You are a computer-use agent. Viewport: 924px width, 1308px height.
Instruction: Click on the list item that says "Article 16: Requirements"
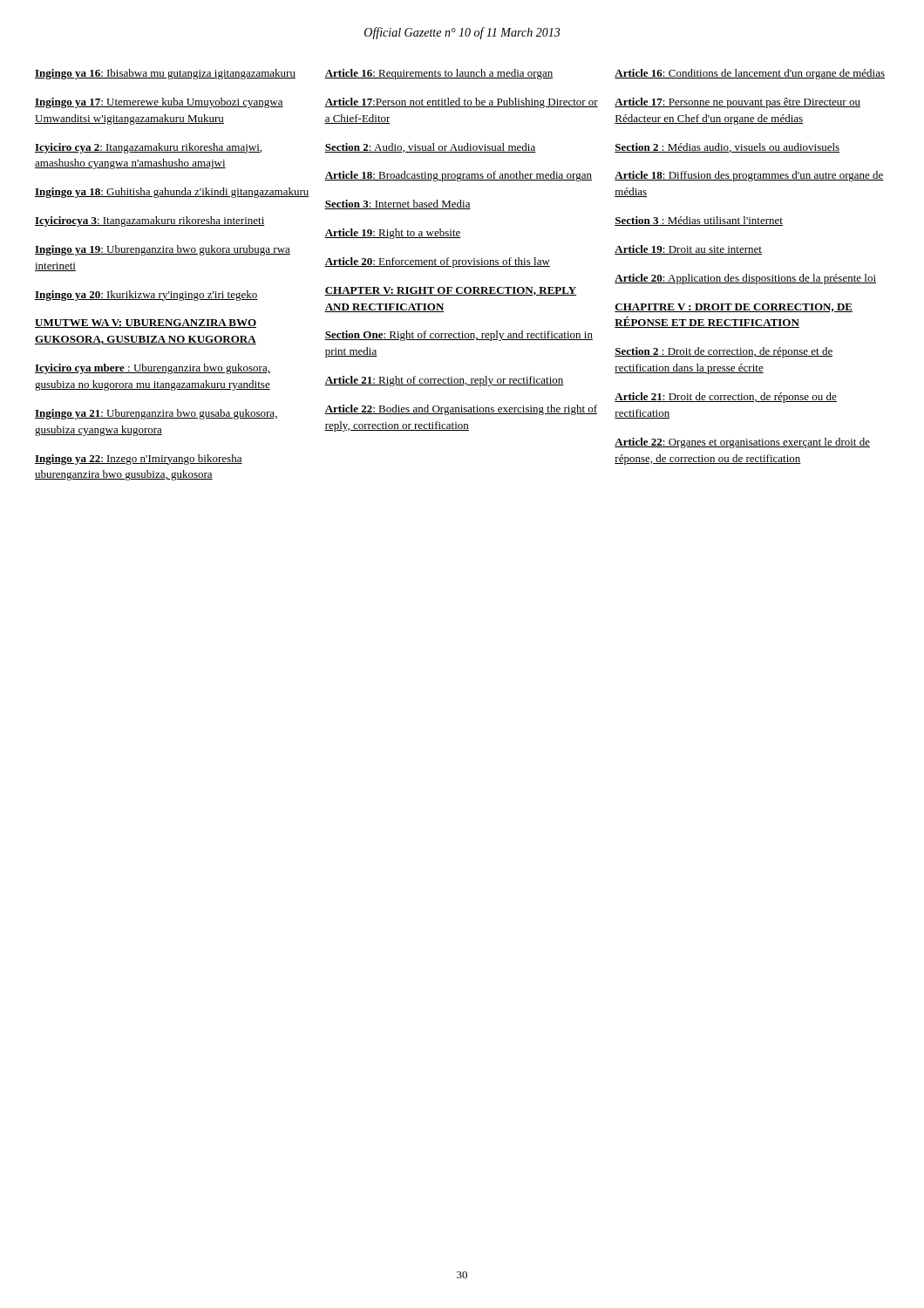[462, 74]
